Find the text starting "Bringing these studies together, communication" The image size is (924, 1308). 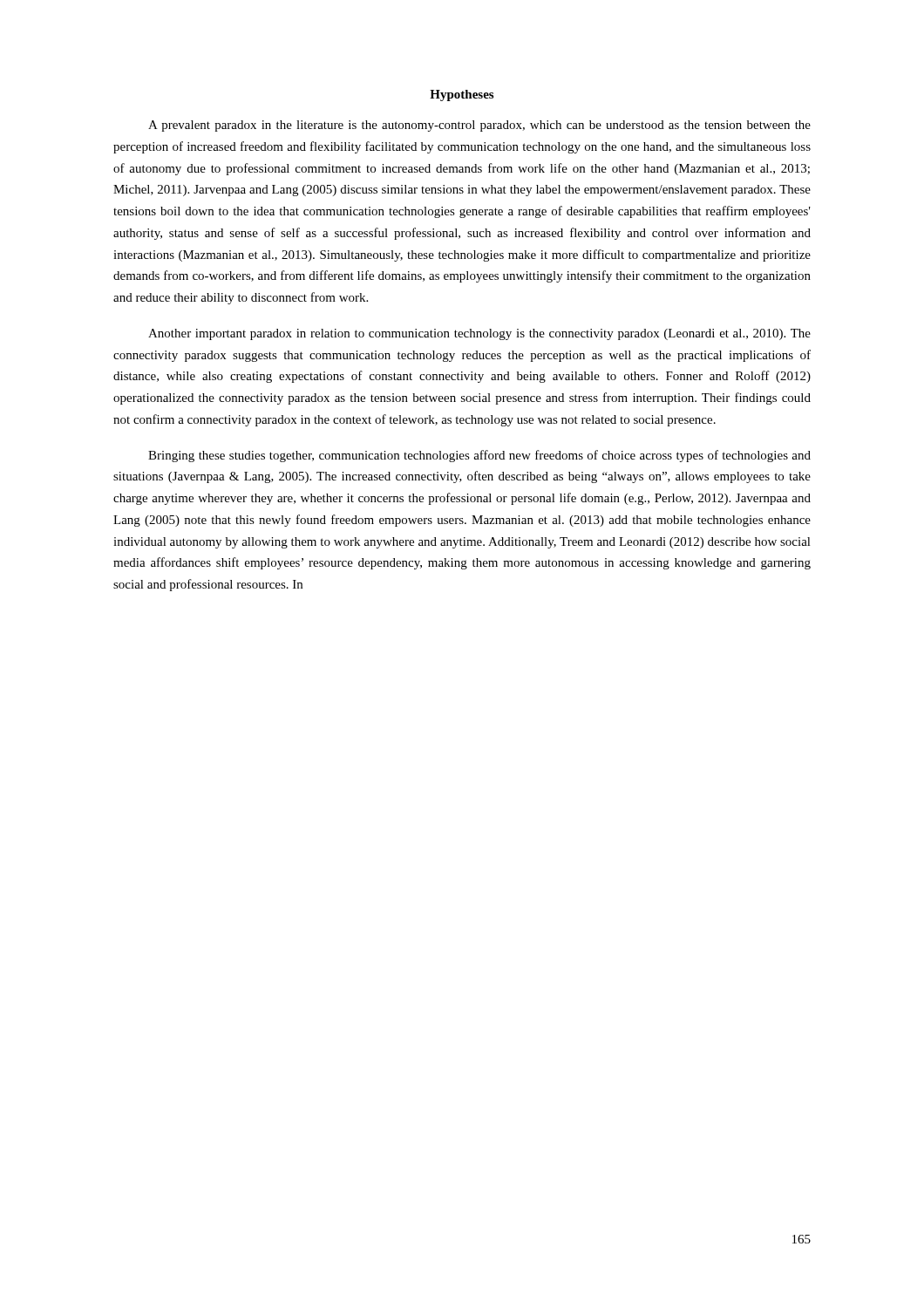pos(462,520)
